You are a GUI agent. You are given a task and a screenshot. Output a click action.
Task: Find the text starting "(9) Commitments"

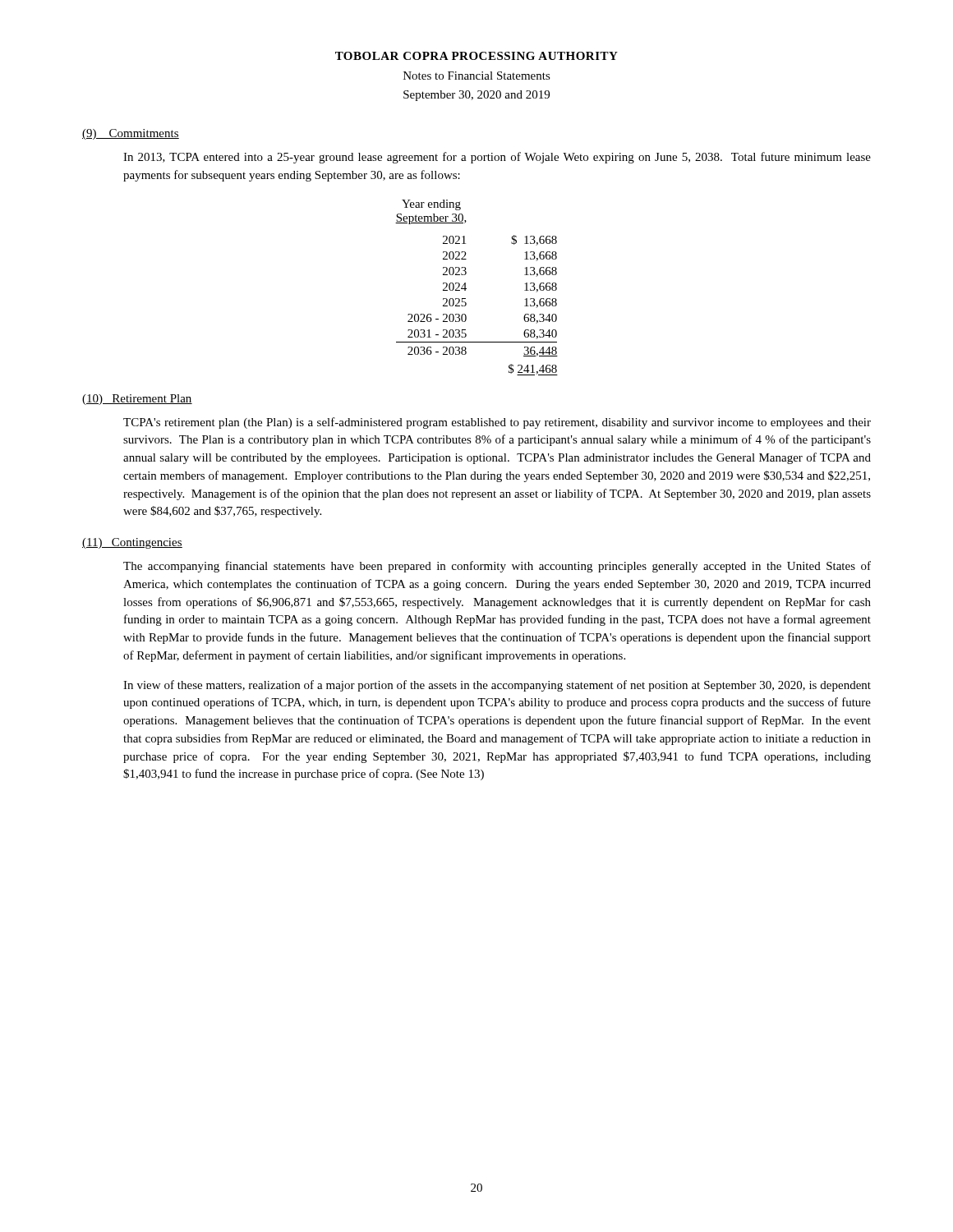pyautogui.click(x=130, y=133)
